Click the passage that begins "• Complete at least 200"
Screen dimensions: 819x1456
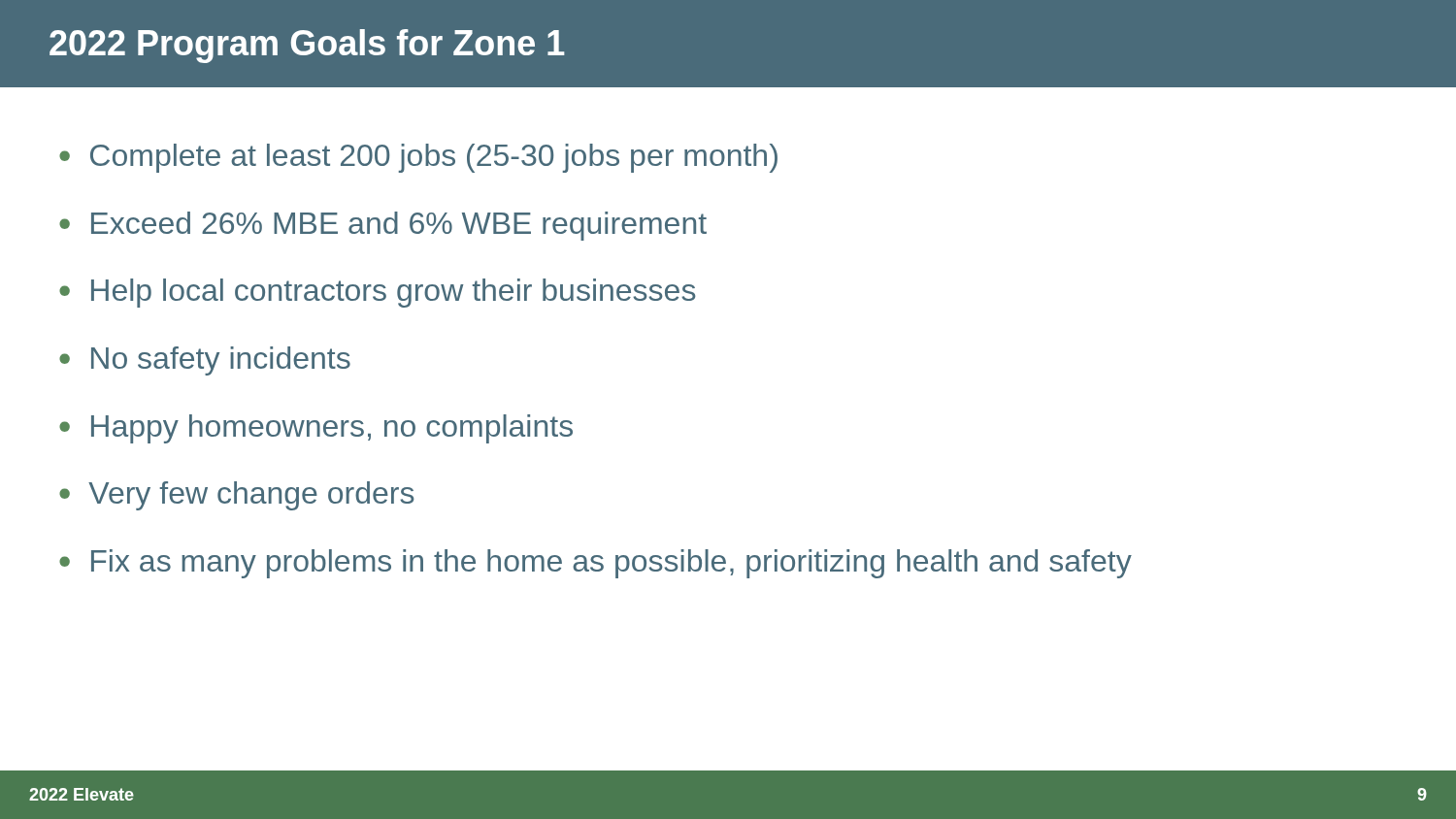(x=419, y=157)
